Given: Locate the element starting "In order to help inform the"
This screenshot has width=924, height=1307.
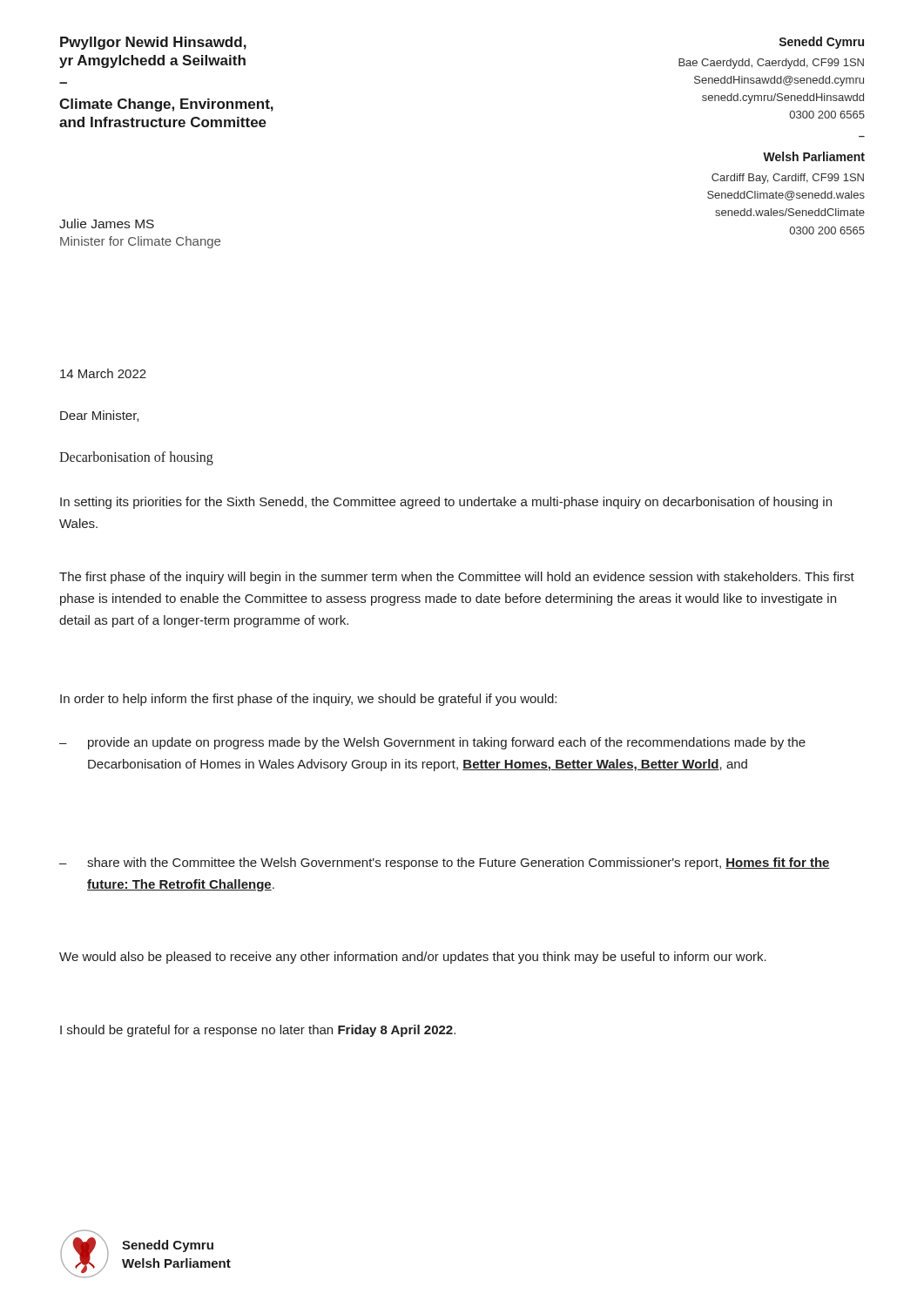Looking at the screenshot, I should tap(309, 698).
